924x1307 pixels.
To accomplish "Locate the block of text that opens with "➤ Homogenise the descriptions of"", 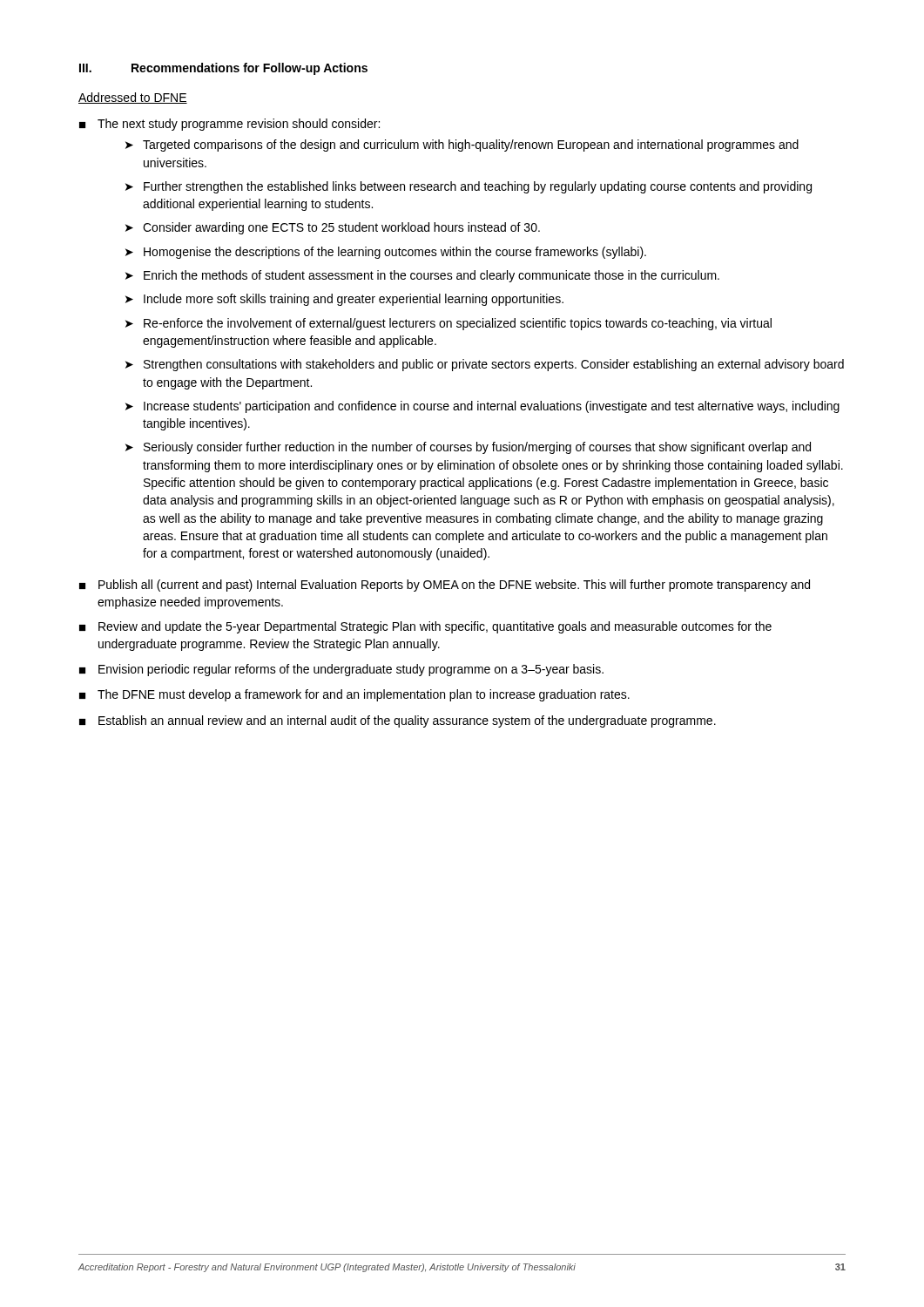I will (x=485, y=252).
